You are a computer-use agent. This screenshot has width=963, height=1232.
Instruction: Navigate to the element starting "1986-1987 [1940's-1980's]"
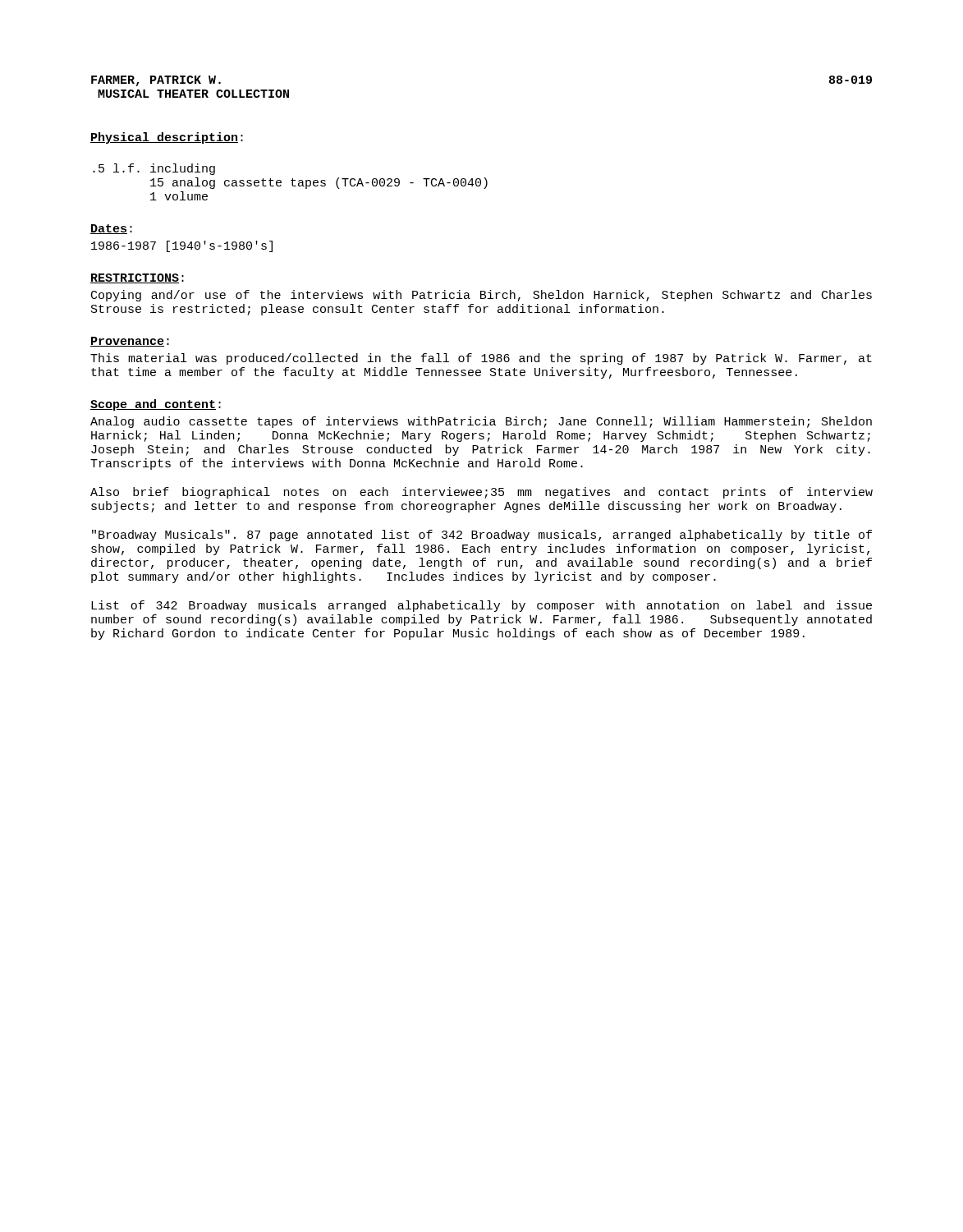click(183, 247)
